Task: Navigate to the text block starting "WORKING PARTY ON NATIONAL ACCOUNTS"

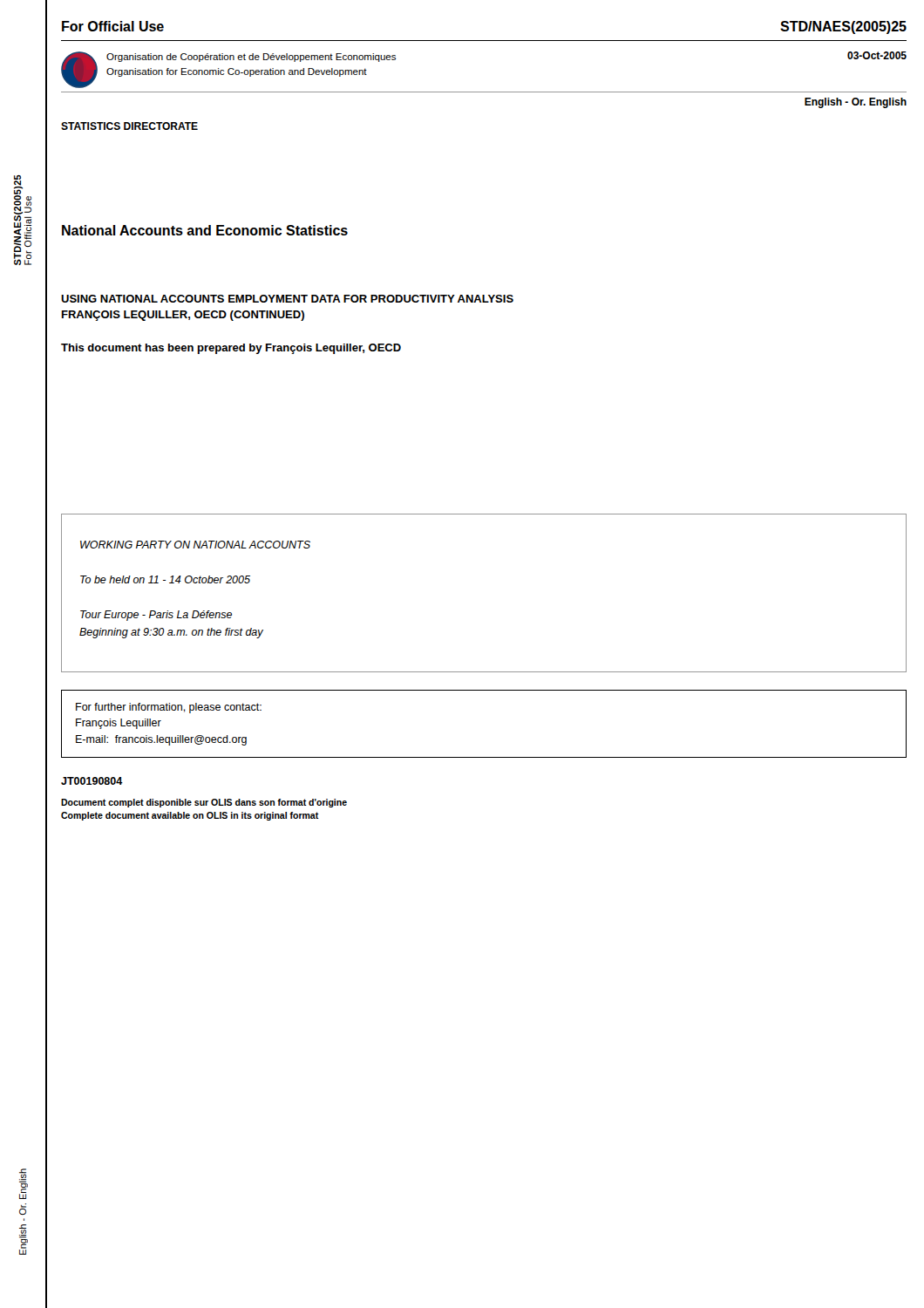Action: [195, 545]
